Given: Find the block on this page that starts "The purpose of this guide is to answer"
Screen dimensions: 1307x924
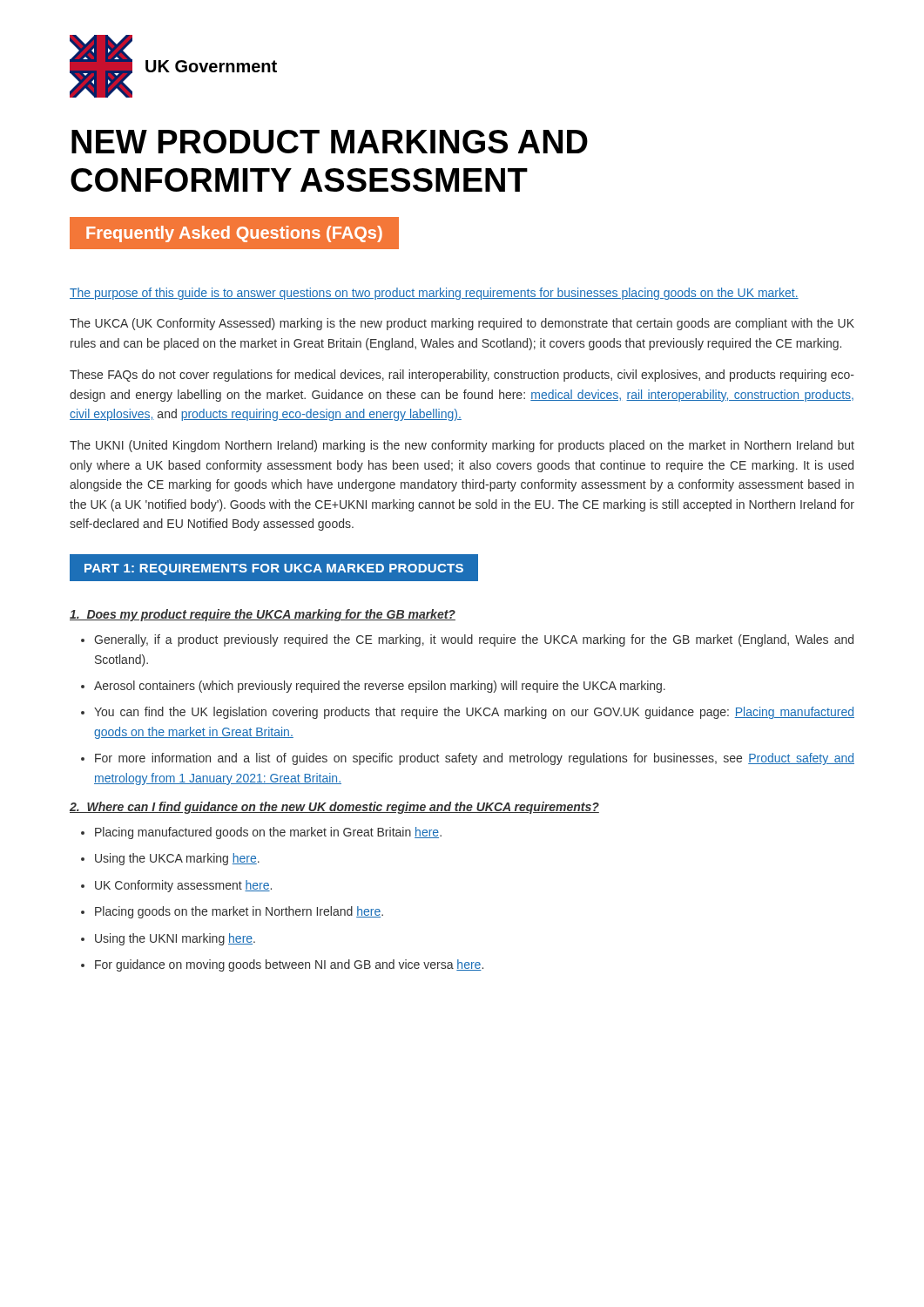Looking at the screenshot, I should click(434, 293).
